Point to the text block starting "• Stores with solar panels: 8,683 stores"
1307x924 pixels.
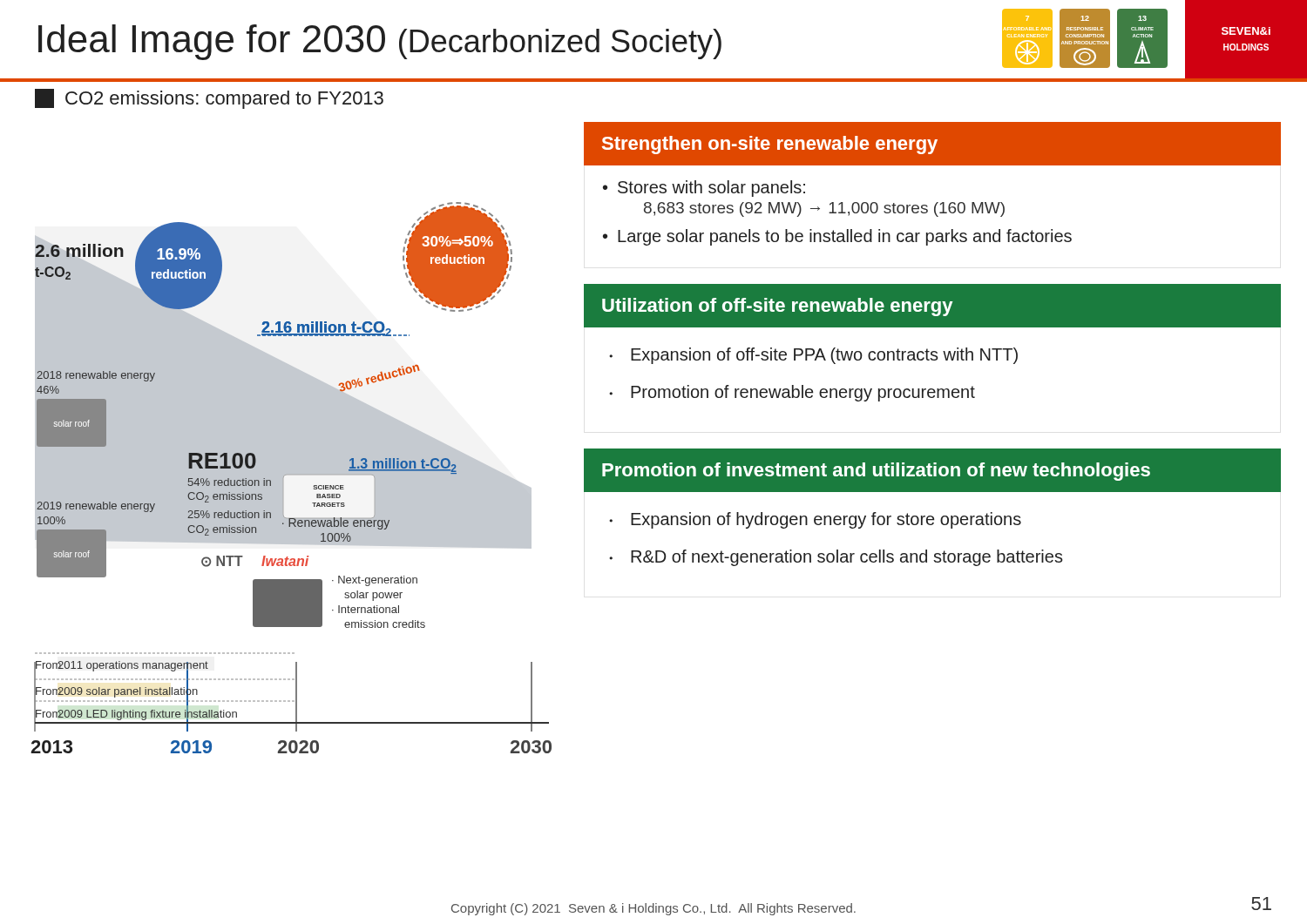(x=804, y=198)
